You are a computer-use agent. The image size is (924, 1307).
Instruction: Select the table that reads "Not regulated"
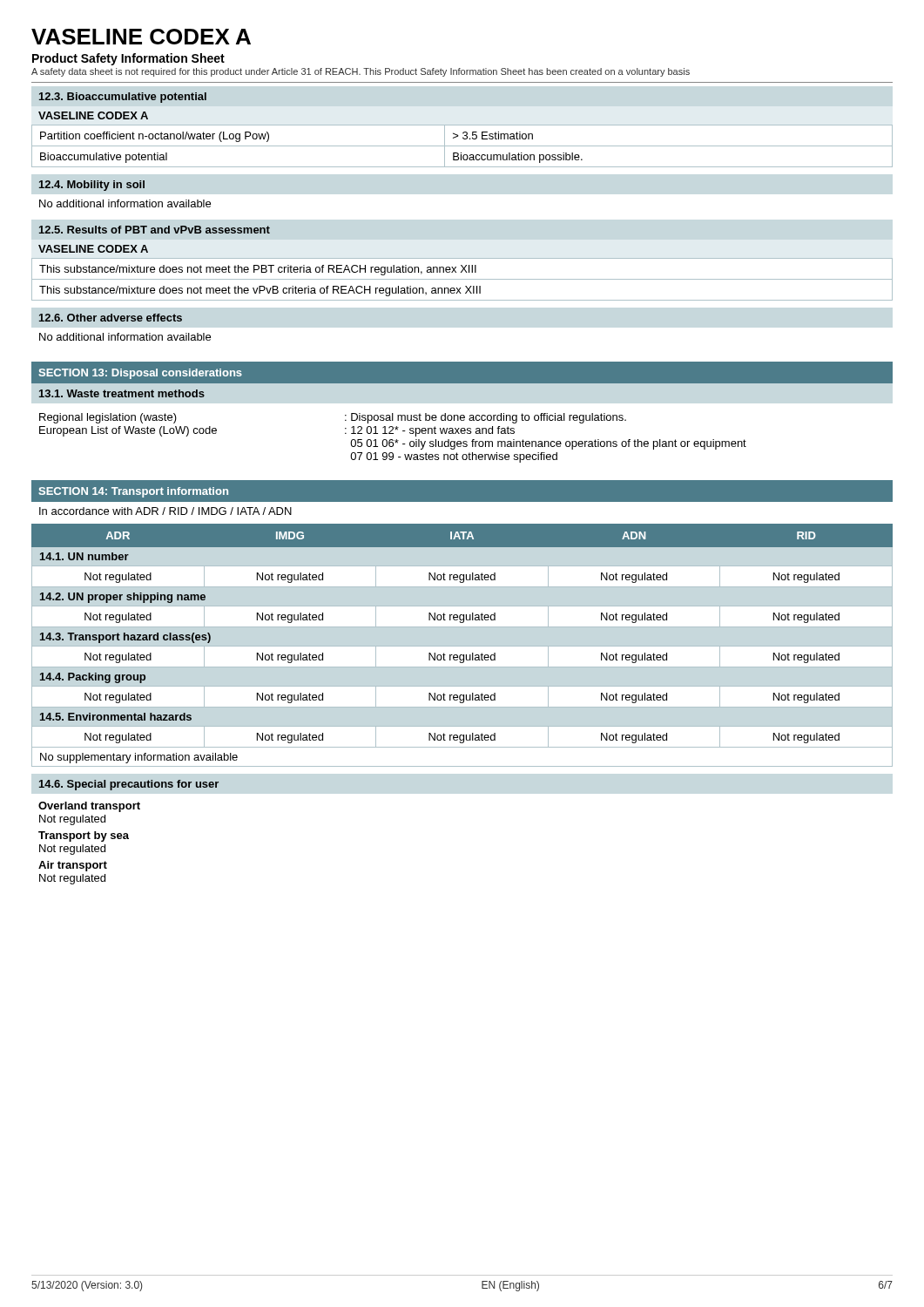coord(462,645)
